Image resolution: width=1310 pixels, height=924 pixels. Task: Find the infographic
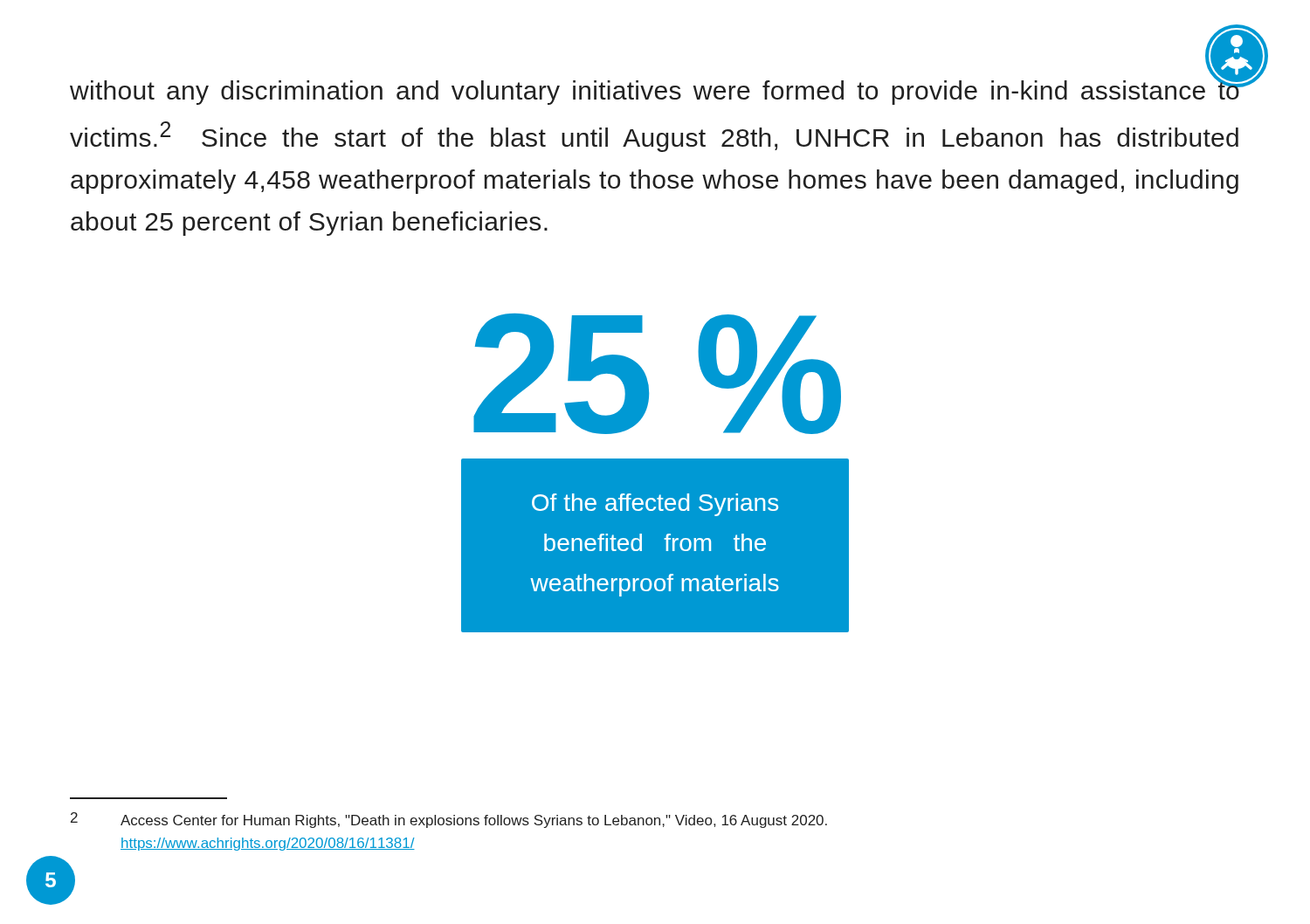[x=655, y=460]
